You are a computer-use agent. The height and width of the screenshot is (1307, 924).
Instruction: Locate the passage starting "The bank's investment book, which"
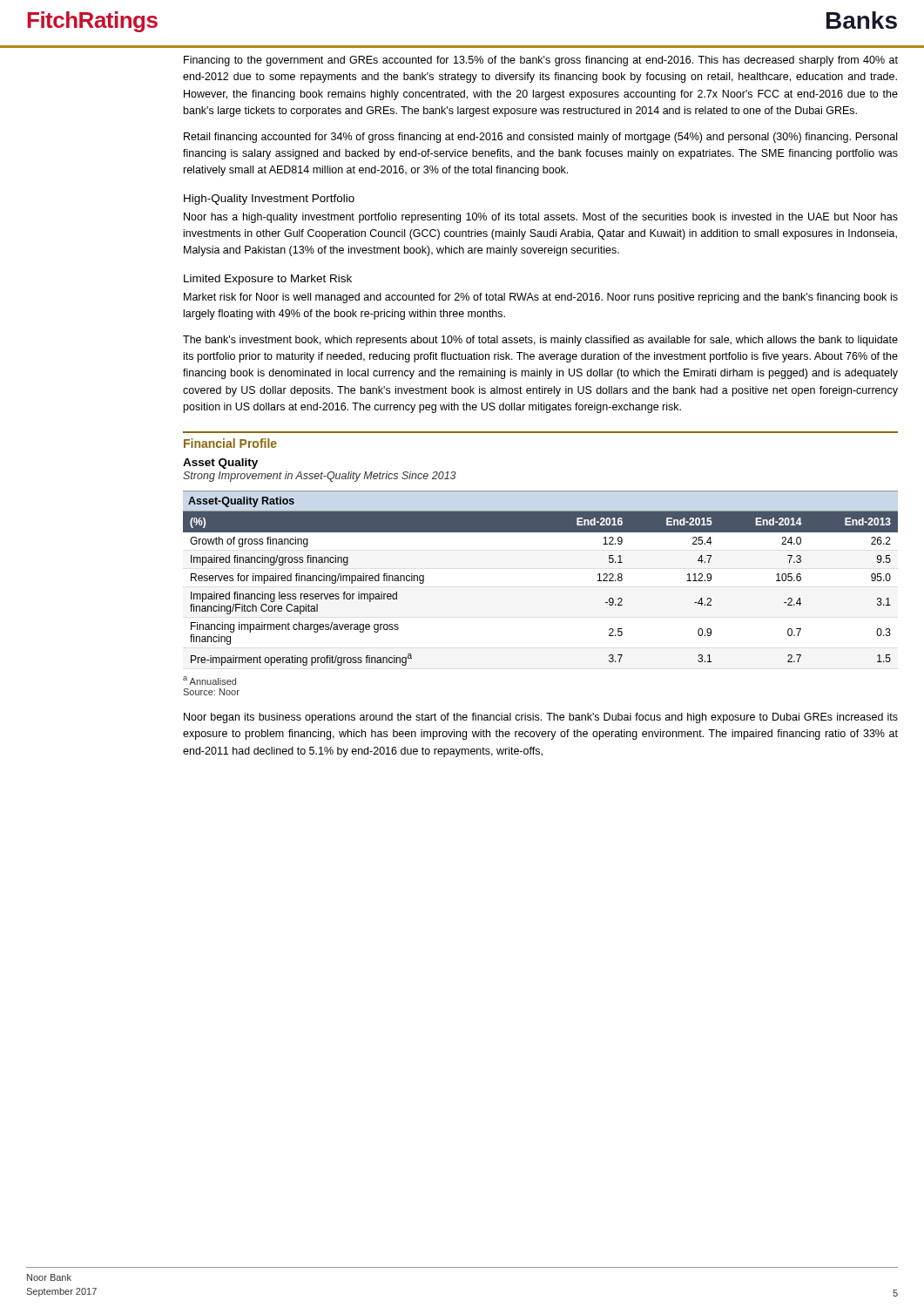(x=540, y=373)
